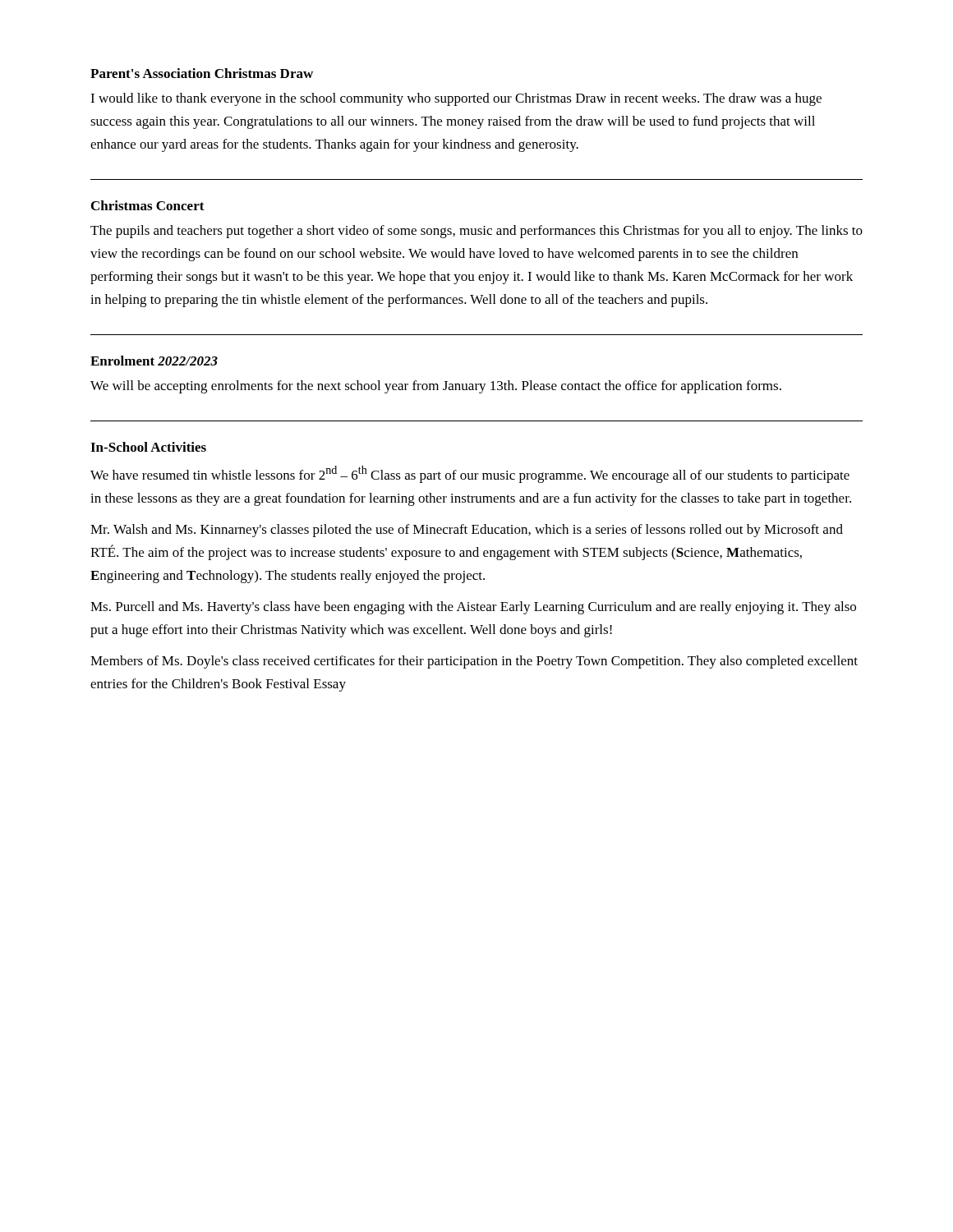
Task: Navigate to the region starting "We will be accepting enrolments for the"
Action: [x=436, y=386]
